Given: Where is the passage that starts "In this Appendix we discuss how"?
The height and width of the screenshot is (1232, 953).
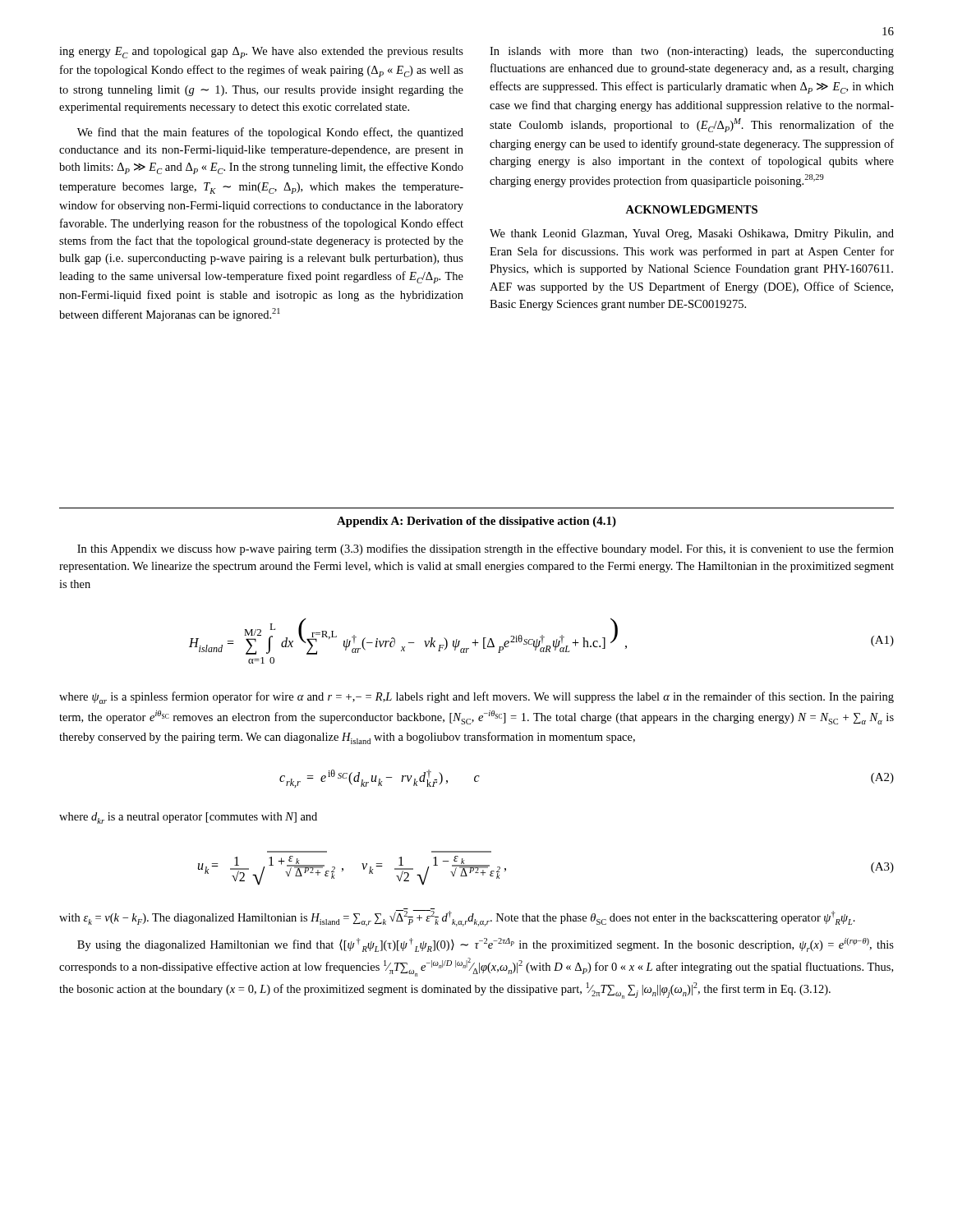Looking at the screenshot, I should click(476, 567).
